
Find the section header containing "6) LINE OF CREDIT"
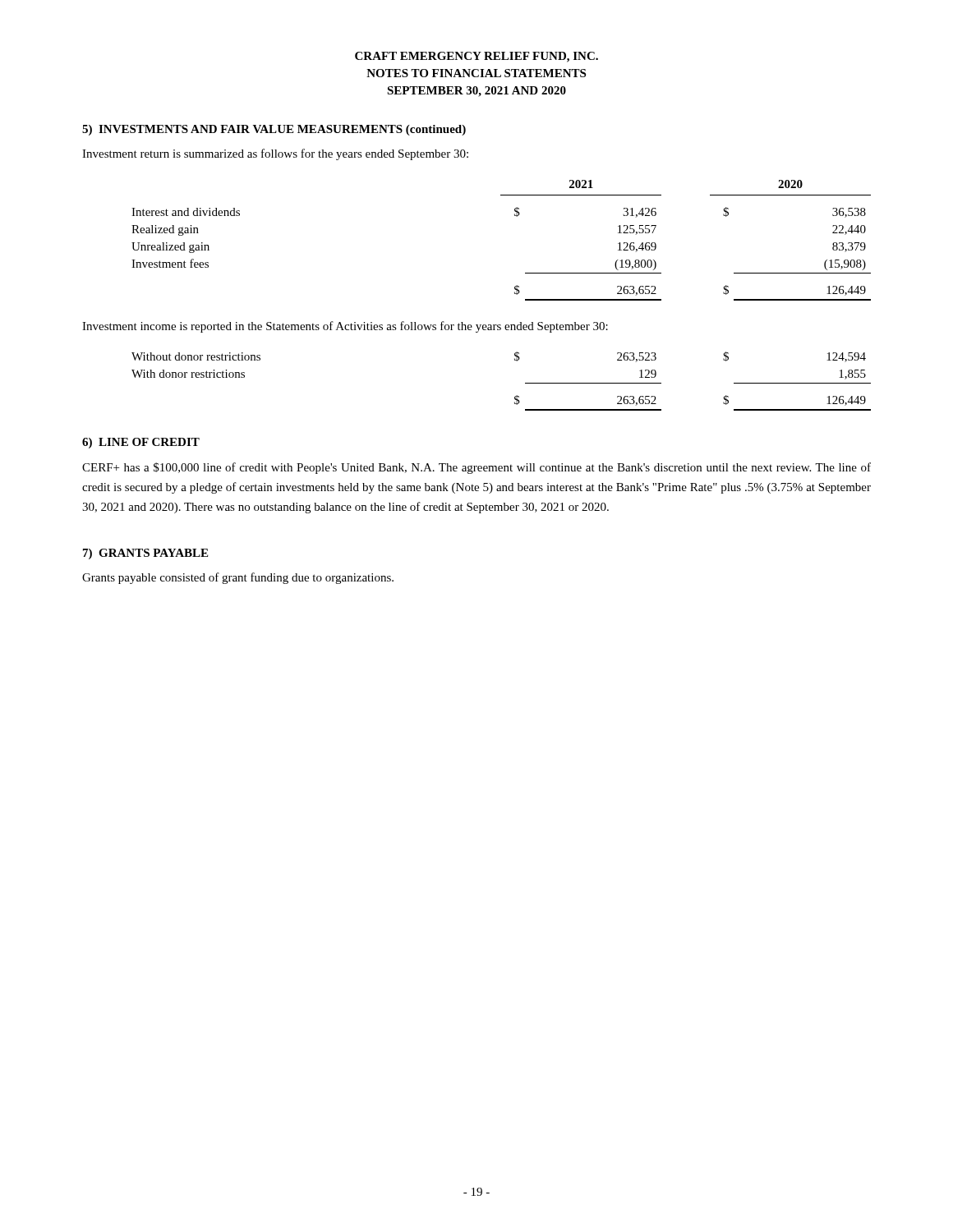[x=141, y=442]
